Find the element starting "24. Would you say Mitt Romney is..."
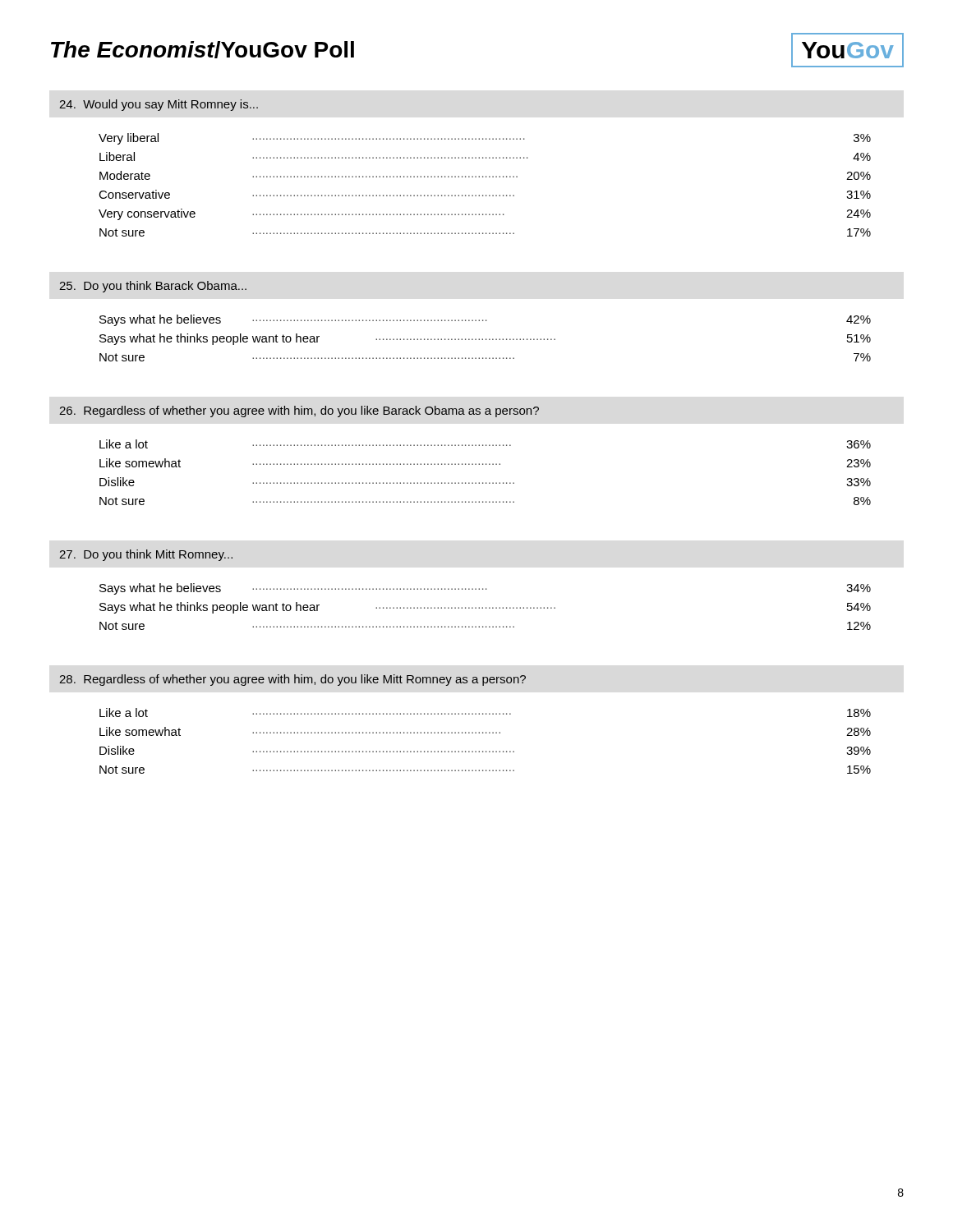This screenshot has width=953, height=1232. tap(159, 104)
